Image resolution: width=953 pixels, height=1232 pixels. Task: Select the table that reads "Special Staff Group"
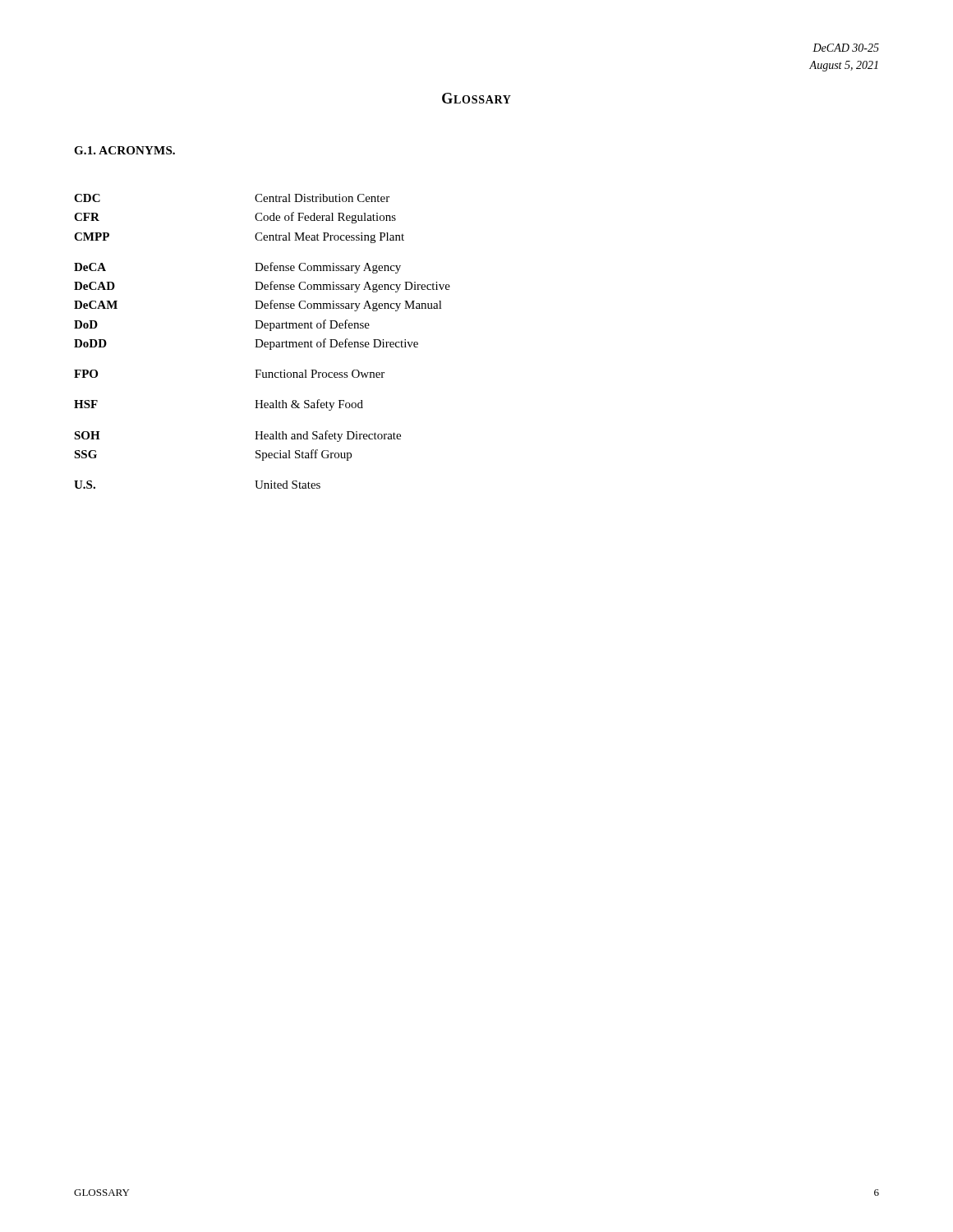point(361,342)
